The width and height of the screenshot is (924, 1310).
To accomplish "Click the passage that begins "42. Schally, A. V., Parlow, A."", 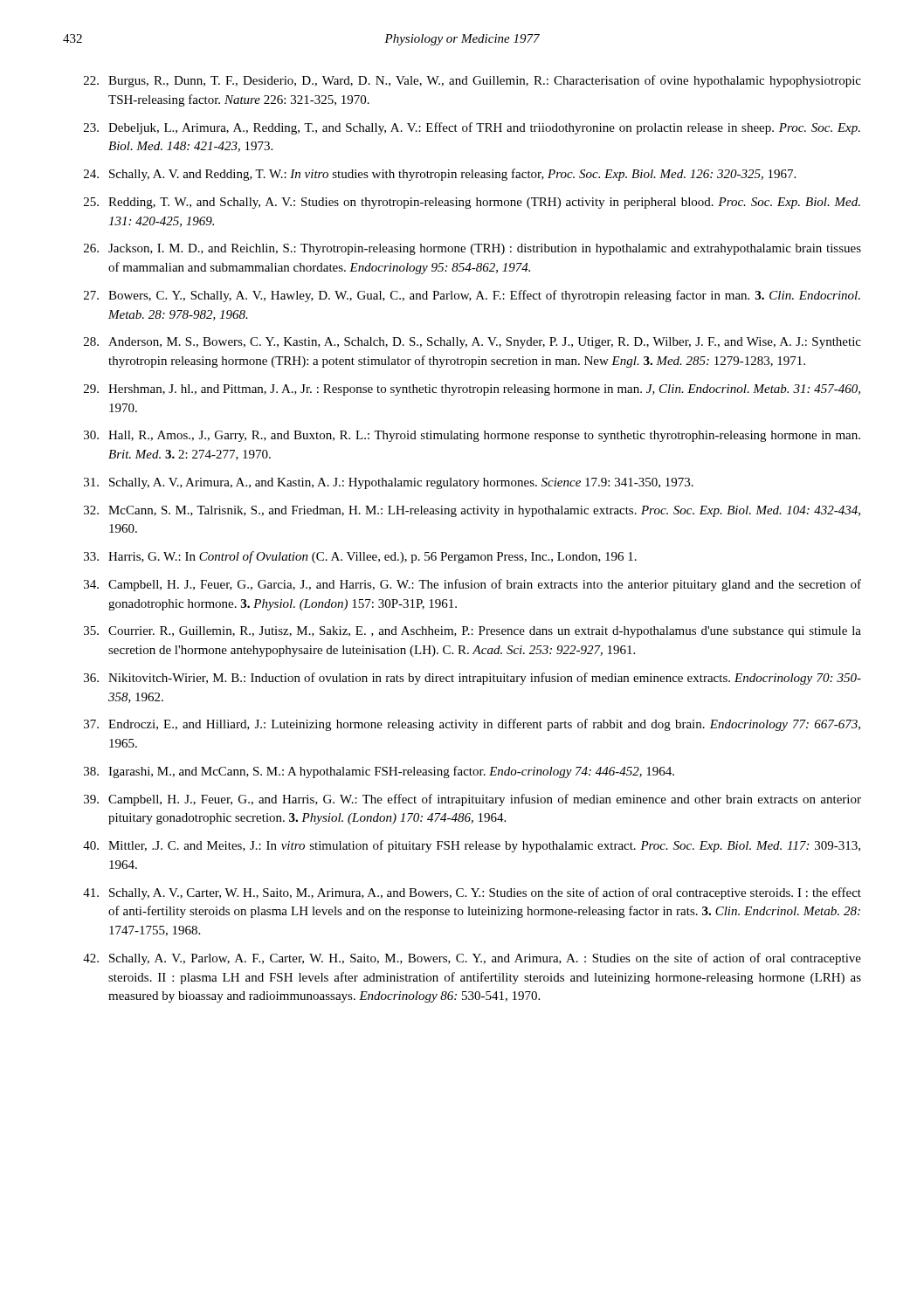I will pos(462,978).
